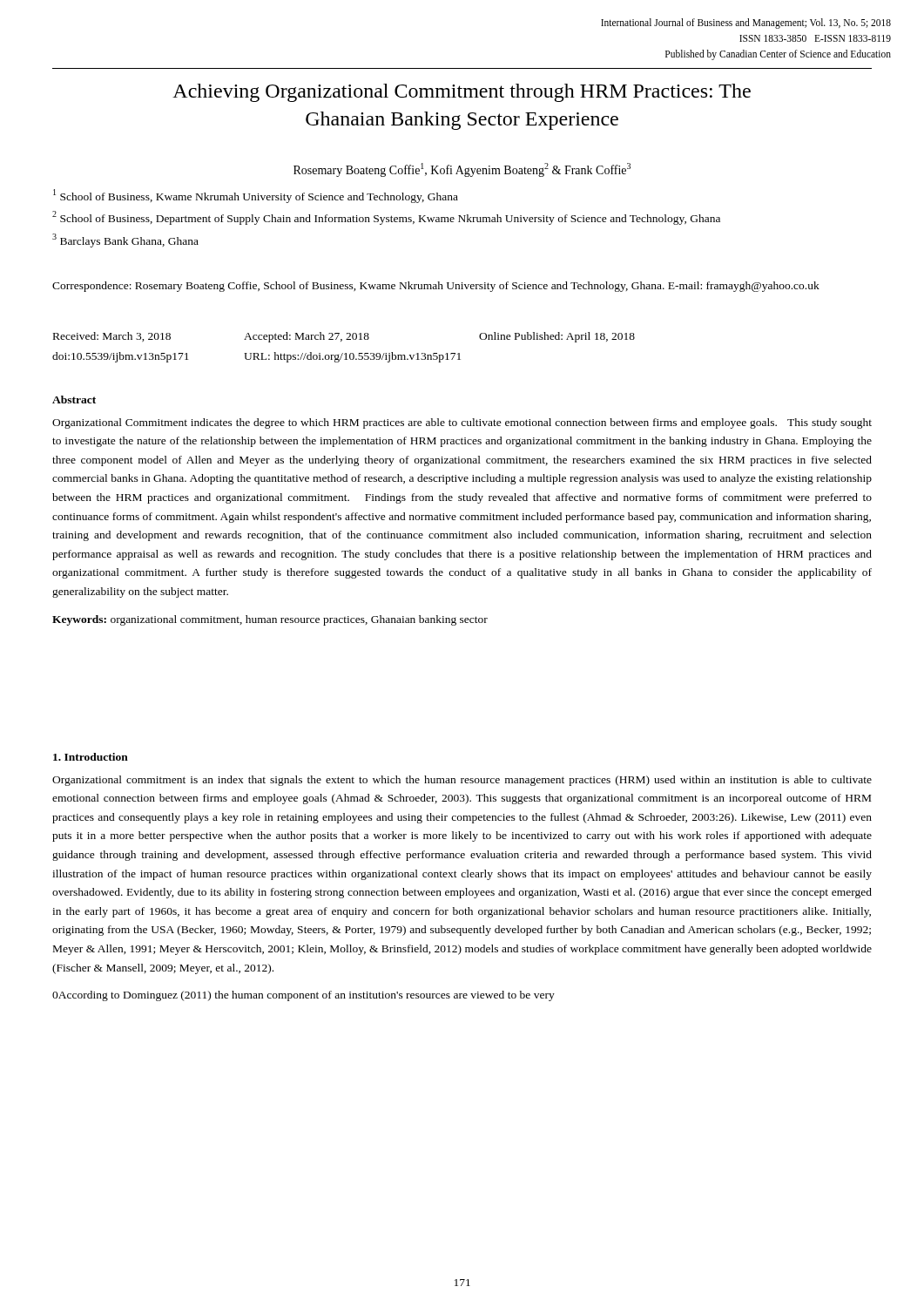Locate the text block with the text "Organizational Commitment indicates"

coord(462,506)
